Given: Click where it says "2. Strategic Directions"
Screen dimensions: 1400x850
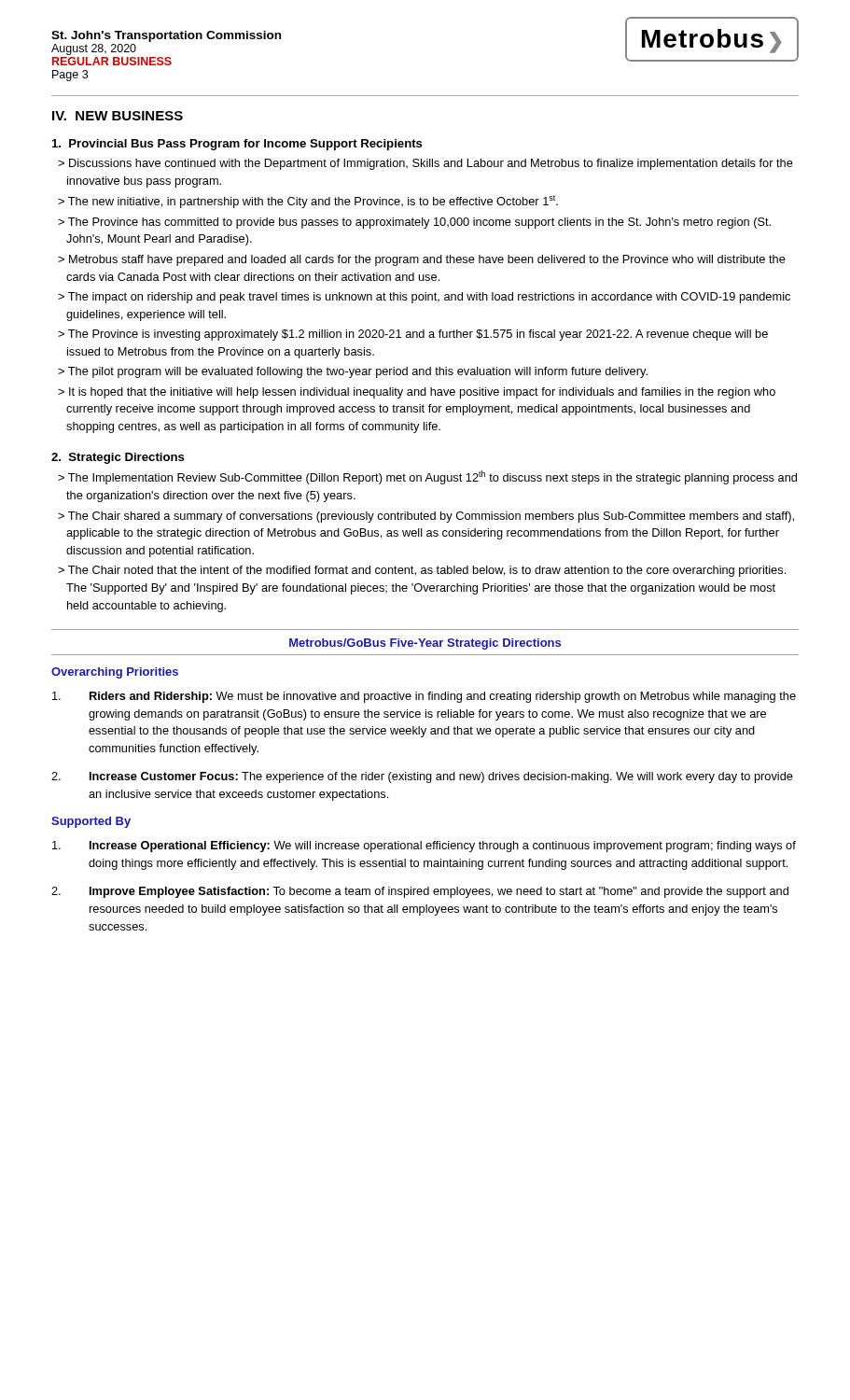Looking at the screenshot, I should (x=118, y=457).
